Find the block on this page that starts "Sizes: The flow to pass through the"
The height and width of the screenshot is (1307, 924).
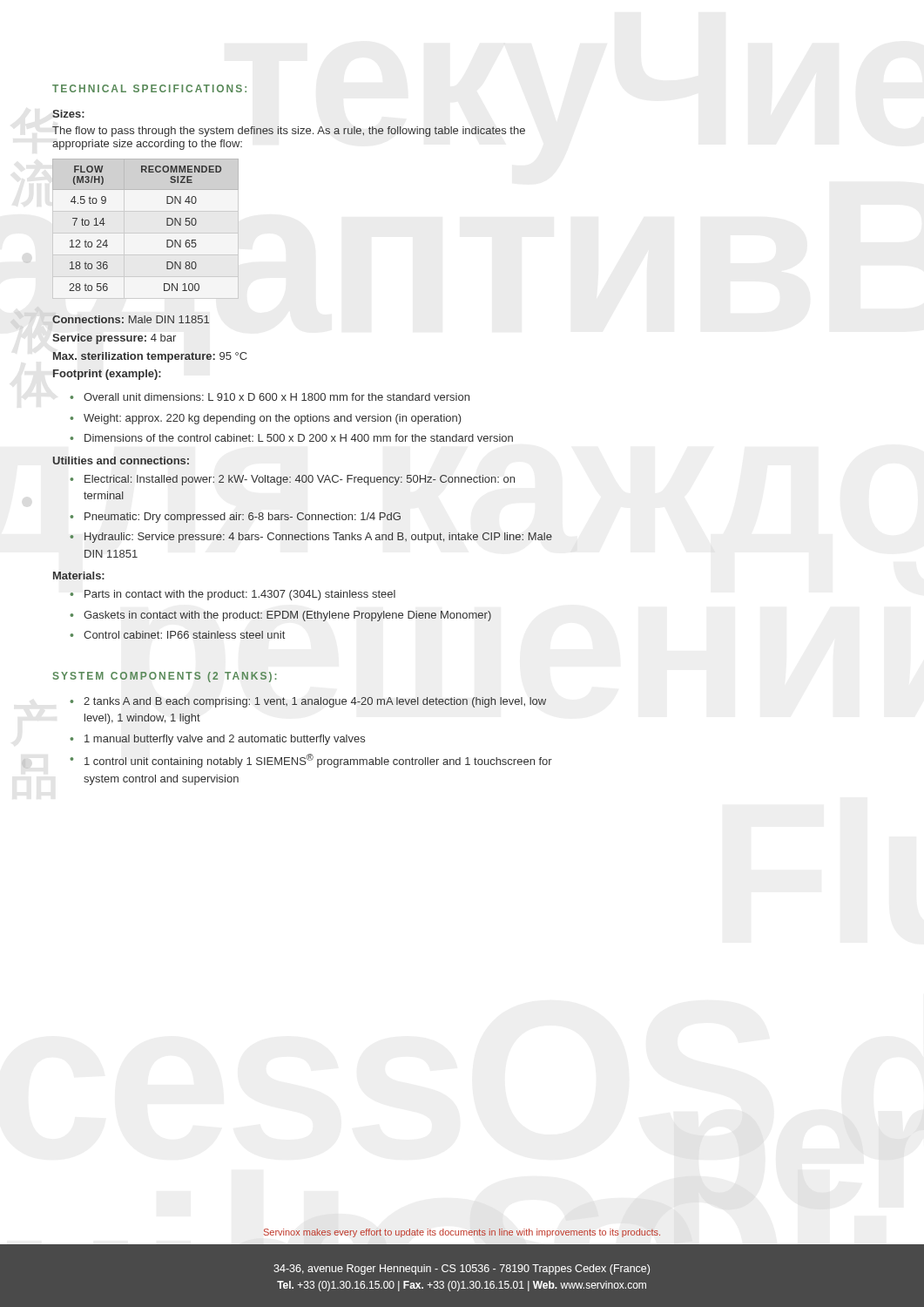[305, 129]
